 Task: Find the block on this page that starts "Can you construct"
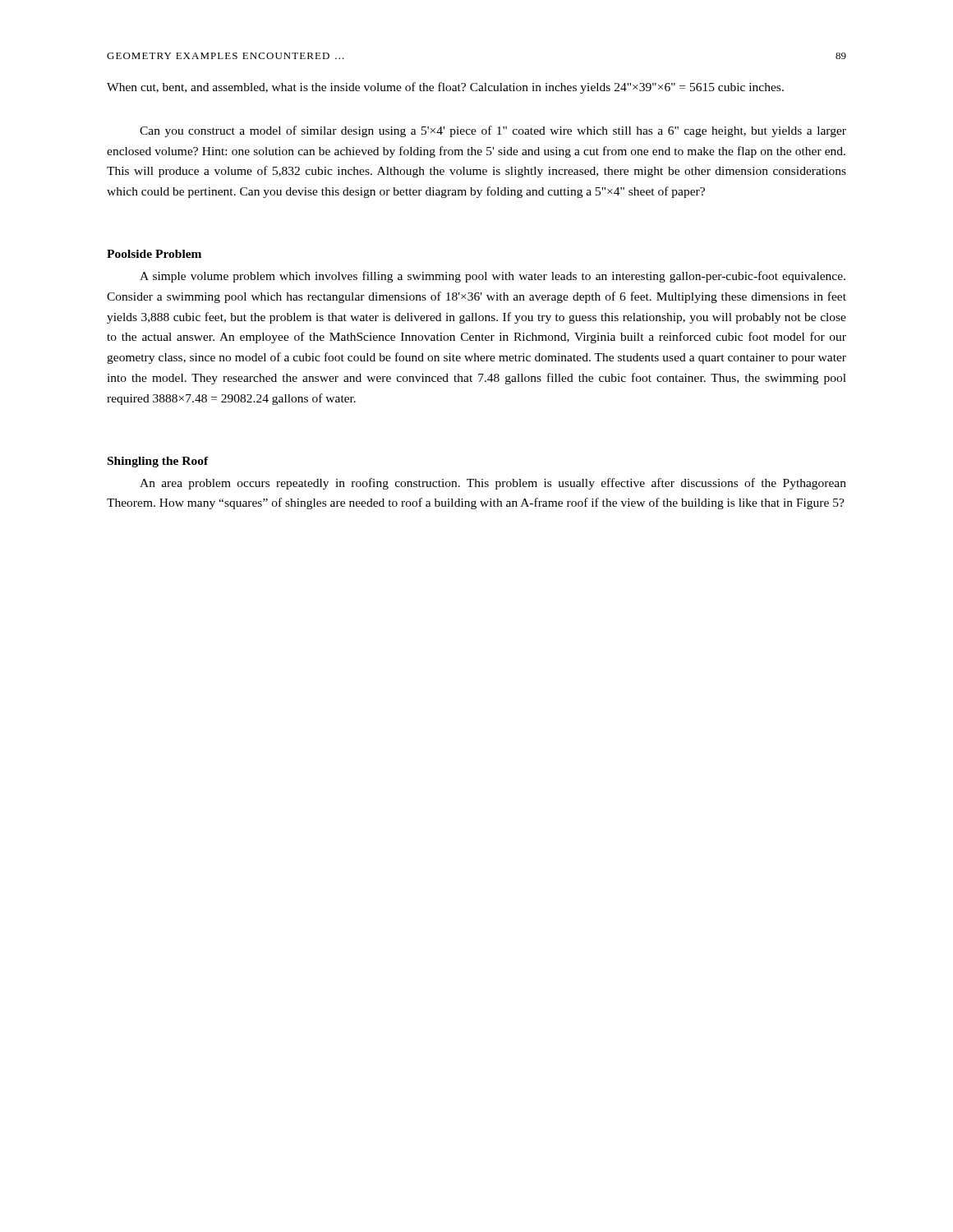click(476, 161)
